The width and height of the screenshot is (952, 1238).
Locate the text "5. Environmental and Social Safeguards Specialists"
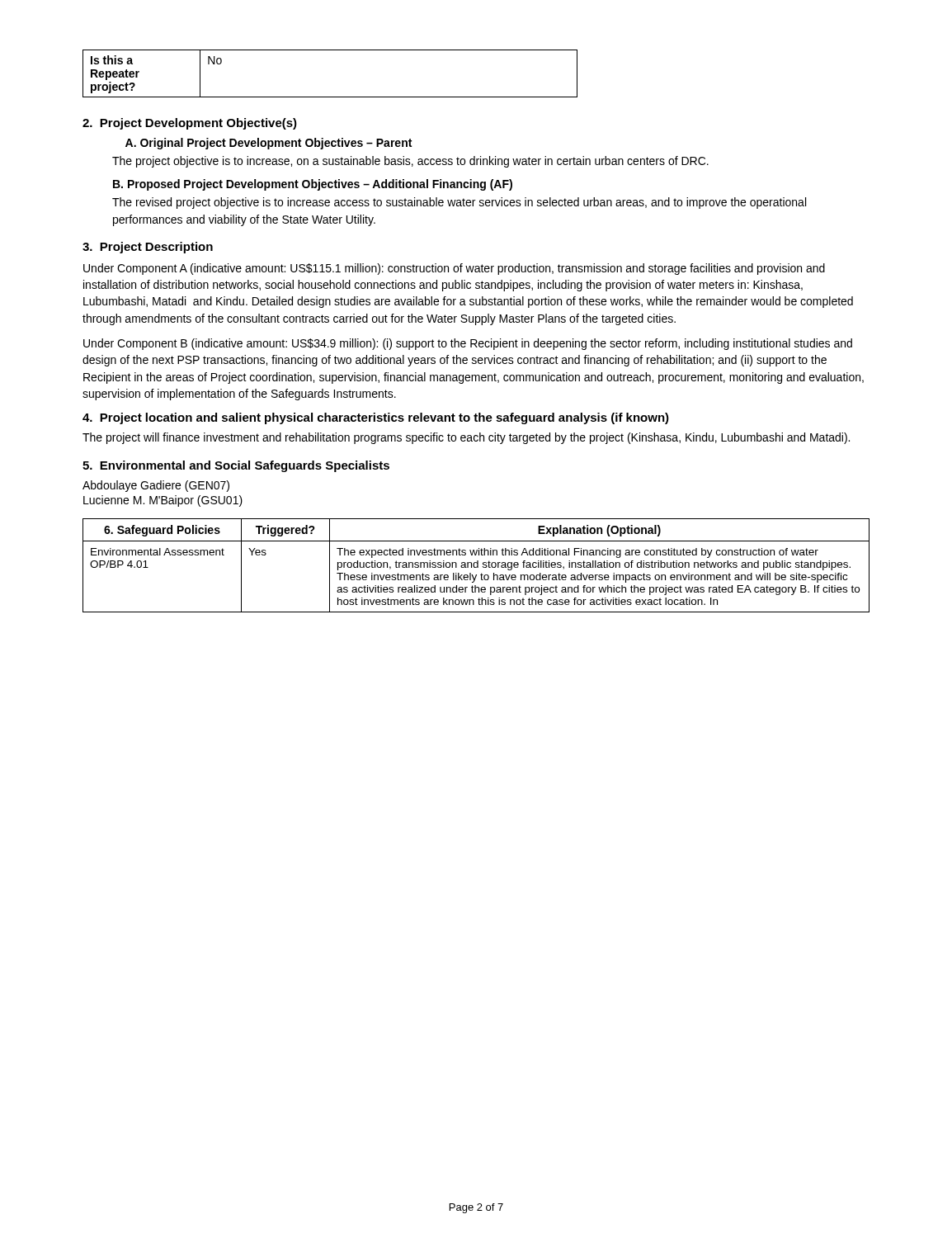[236, 465]
